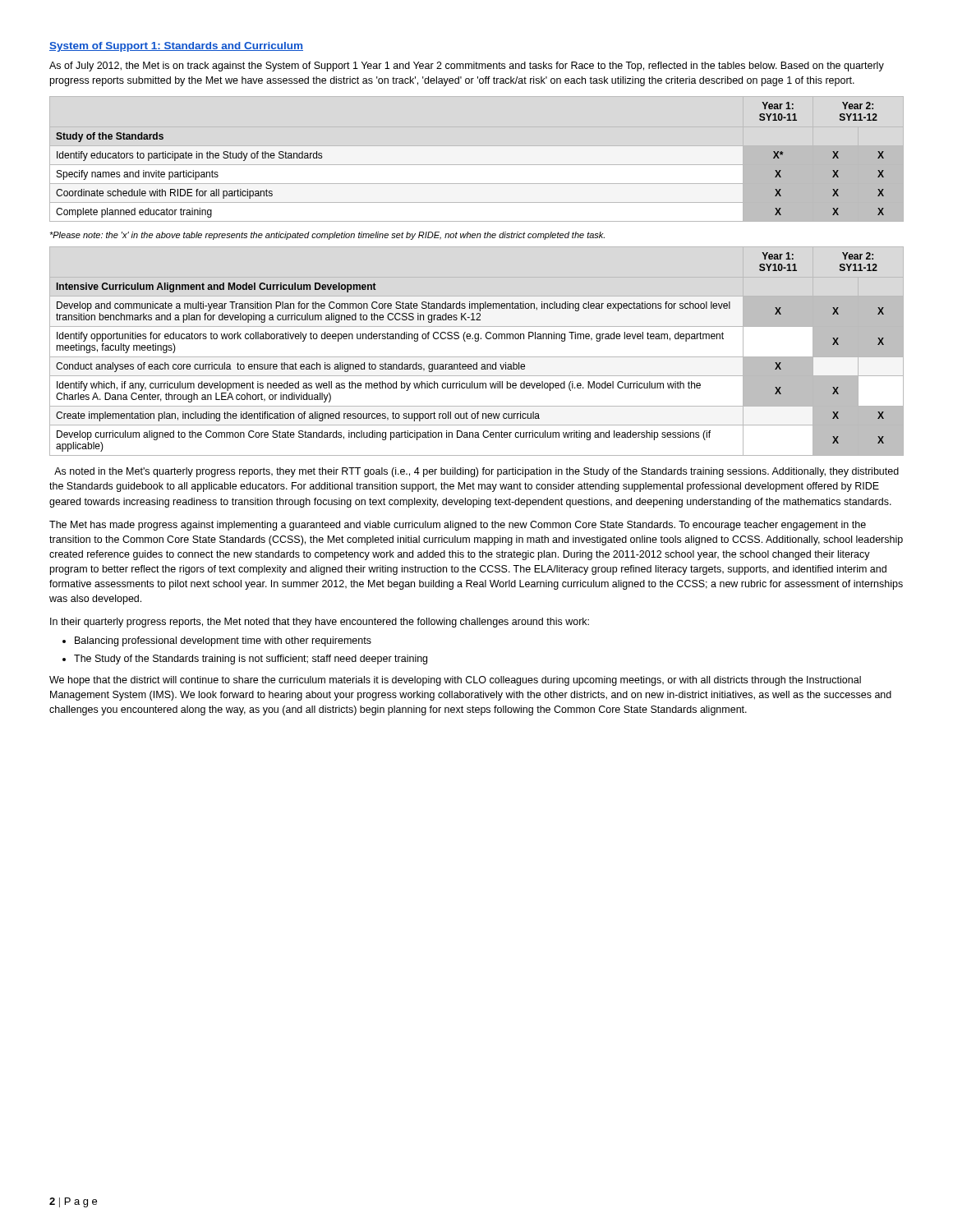
Task: Click on the block starting "Balancing professional development"
Action: [x=223, y=640]
